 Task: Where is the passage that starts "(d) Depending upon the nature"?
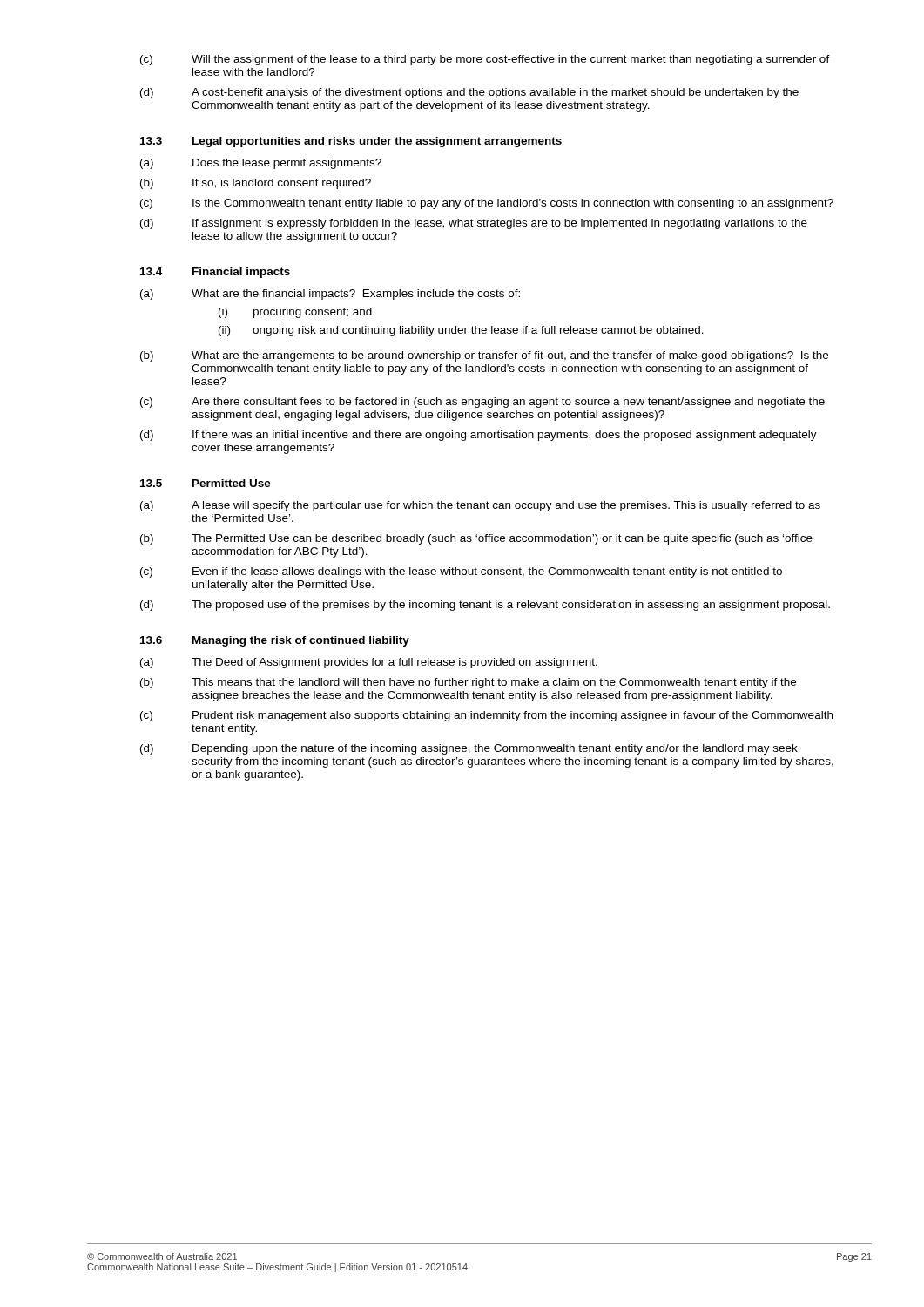click(488, 761)
